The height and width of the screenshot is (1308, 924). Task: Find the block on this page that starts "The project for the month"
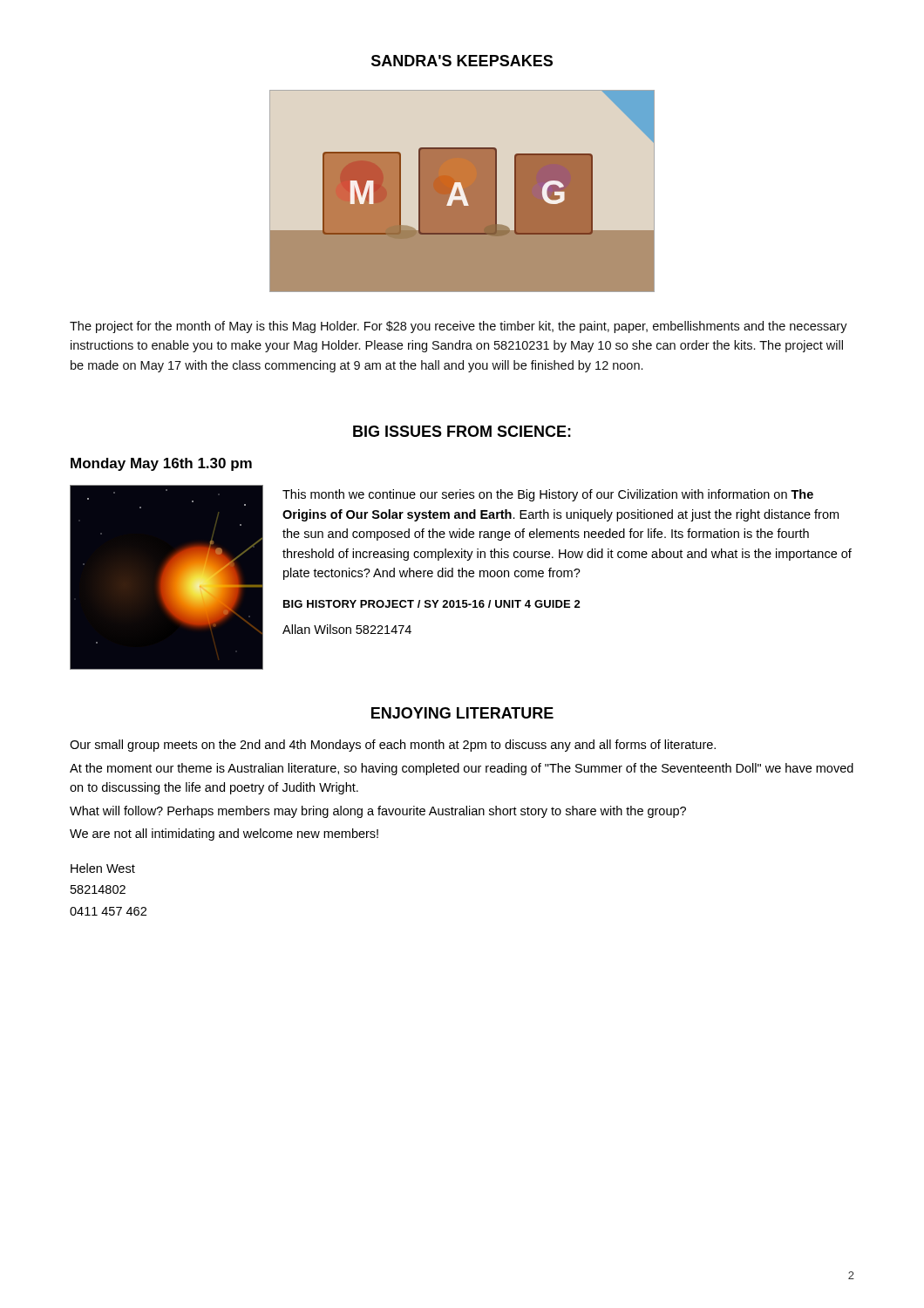(458, 346)
